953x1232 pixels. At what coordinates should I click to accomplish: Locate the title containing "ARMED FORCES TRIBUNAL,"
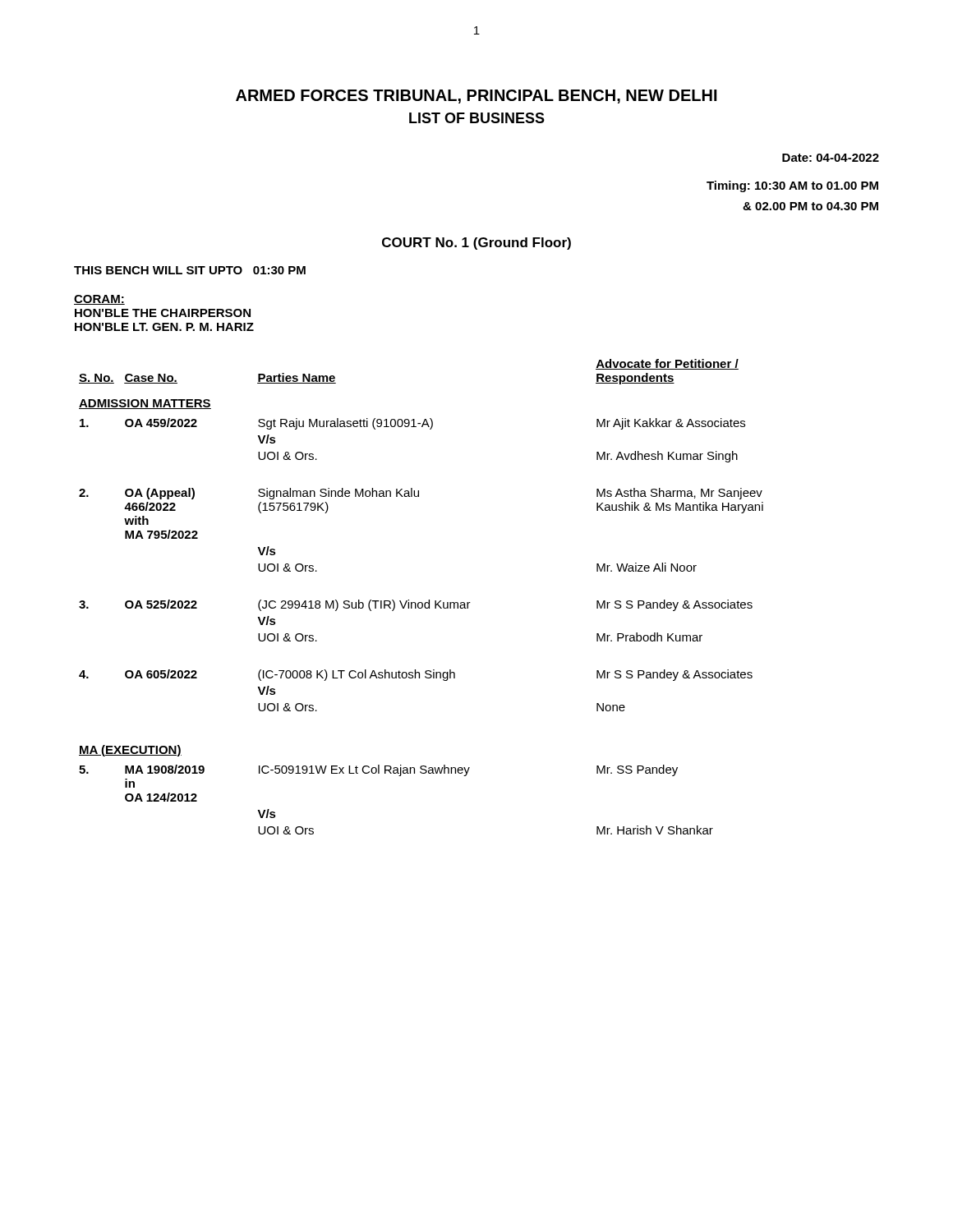tap(476, 107)
